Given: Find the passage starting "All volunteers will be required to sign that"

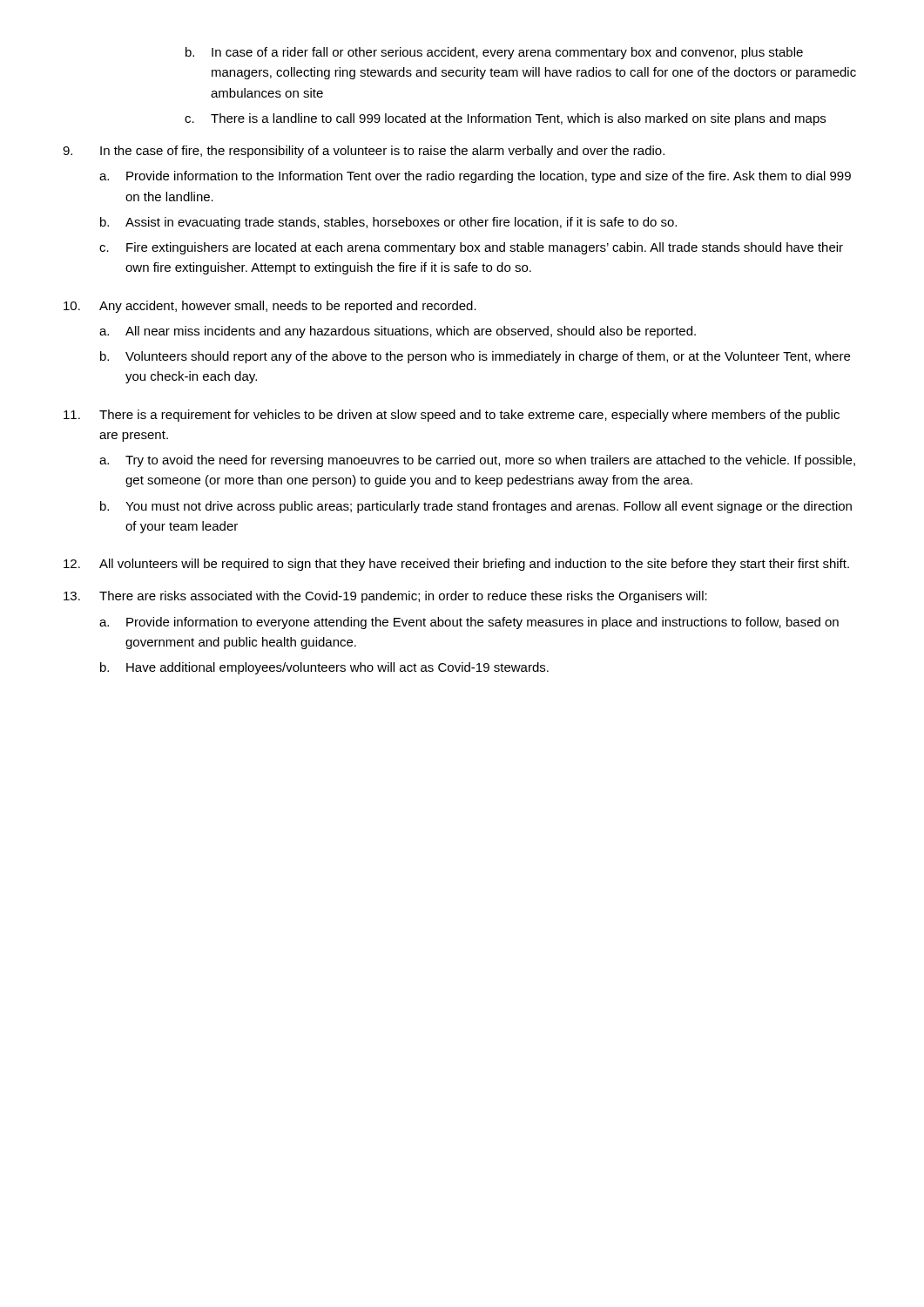Looking at the screenshot, I should click(x=475, y=563).
